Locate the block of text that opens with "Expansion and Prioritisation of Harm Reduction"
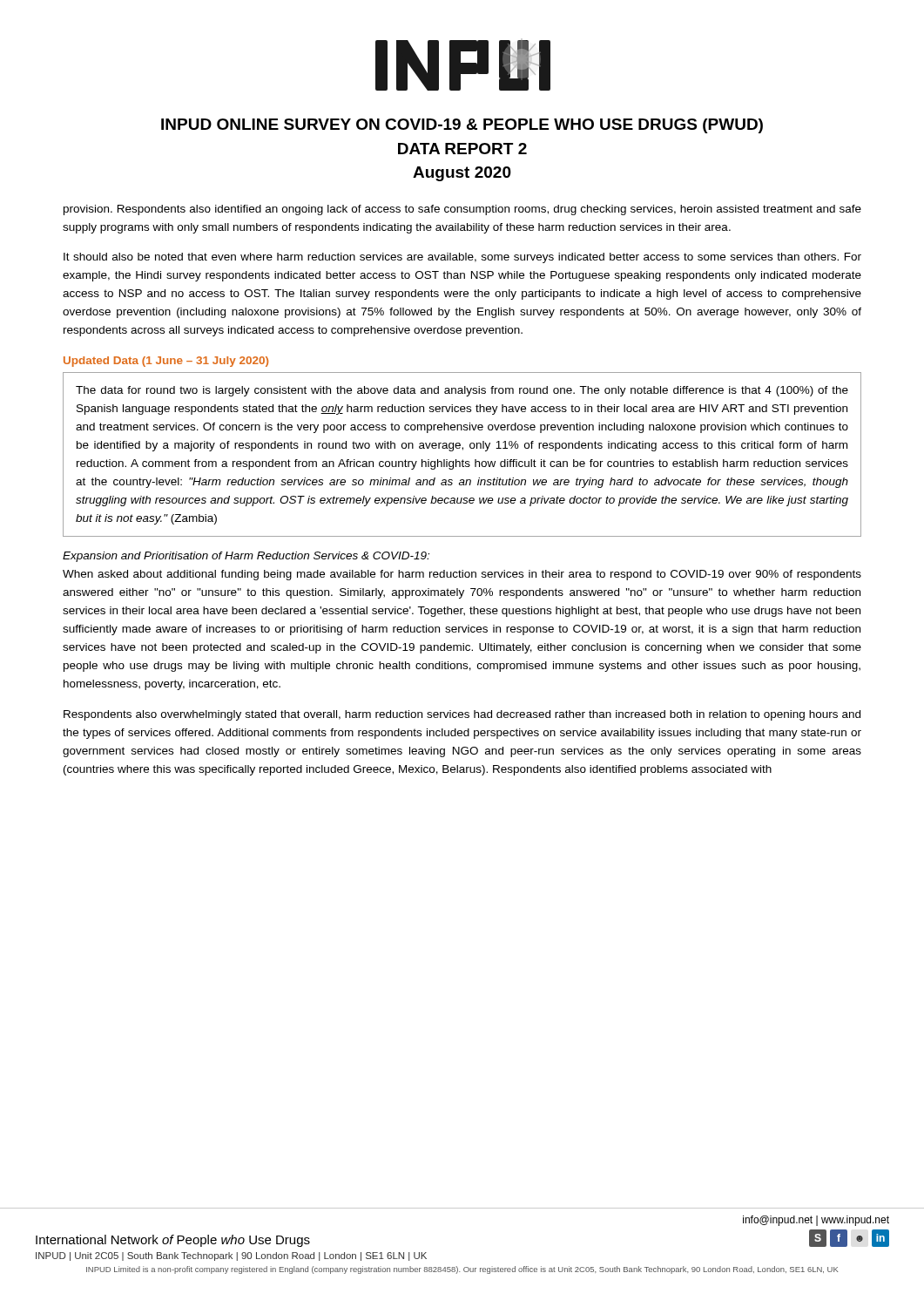 coord(246,556)
